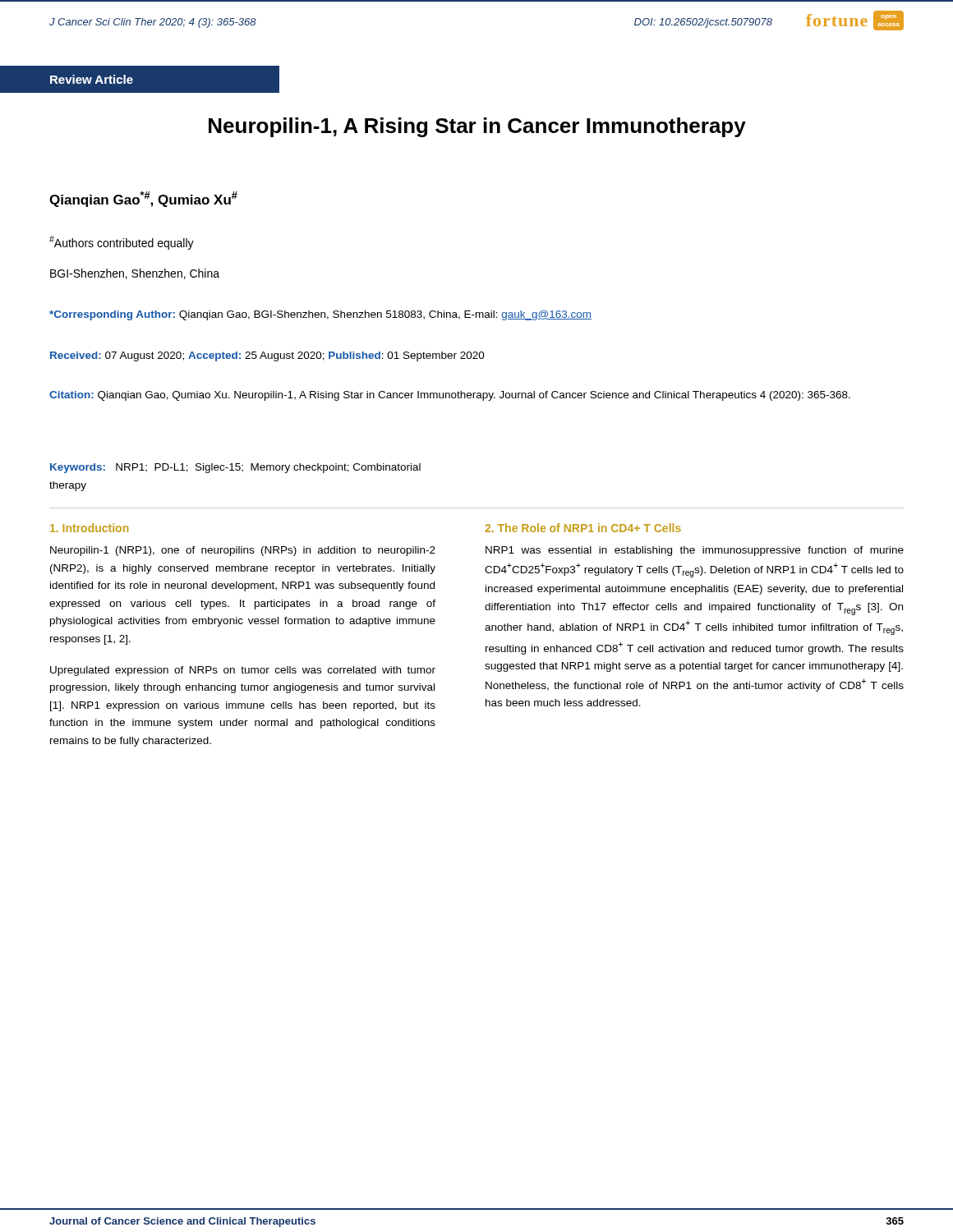Find "1. Introduction" on this page

click(x=89, y=528)
